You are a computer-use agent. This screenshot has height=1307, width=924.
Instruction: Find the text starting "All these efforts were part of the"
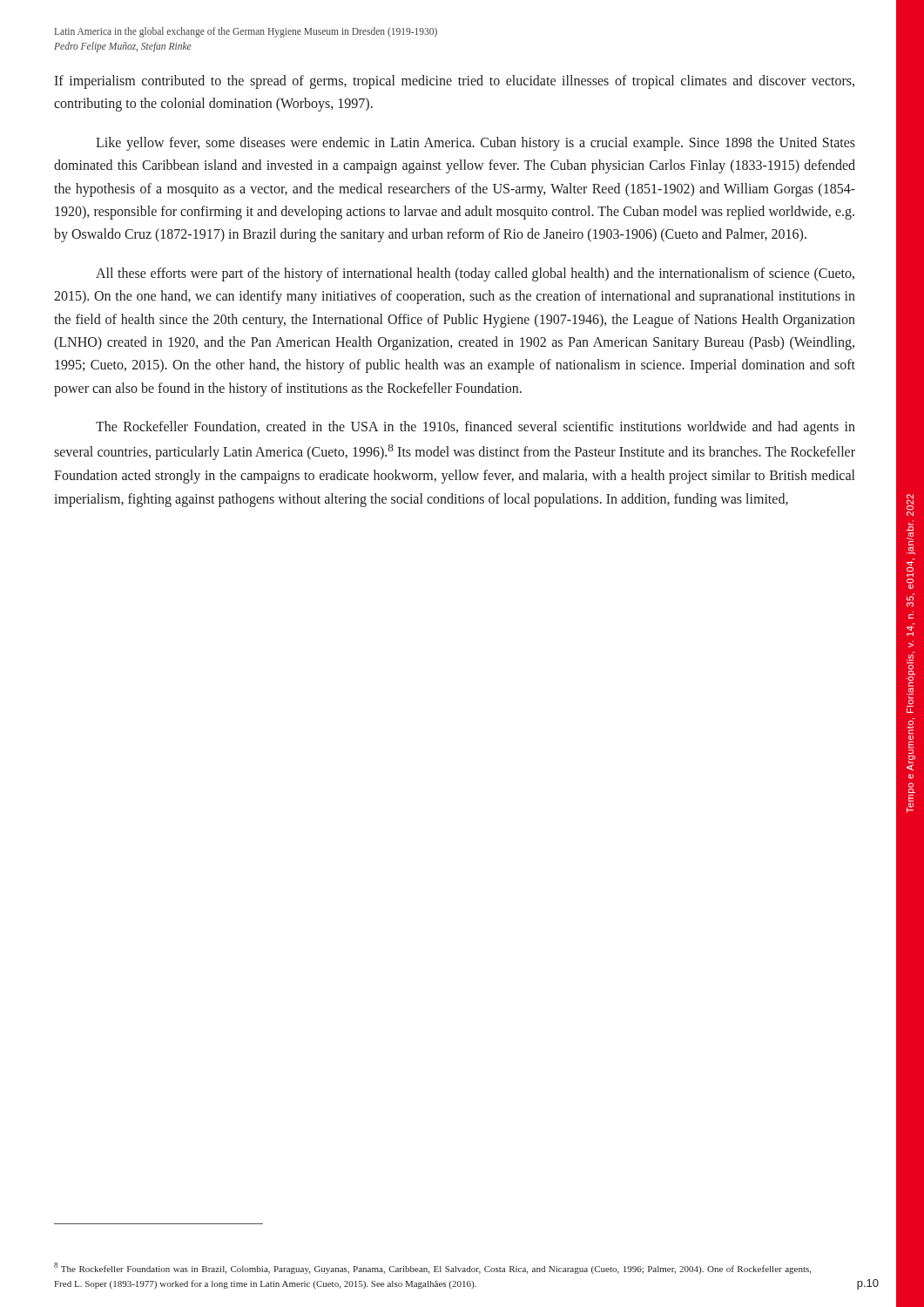pos(455,331)
